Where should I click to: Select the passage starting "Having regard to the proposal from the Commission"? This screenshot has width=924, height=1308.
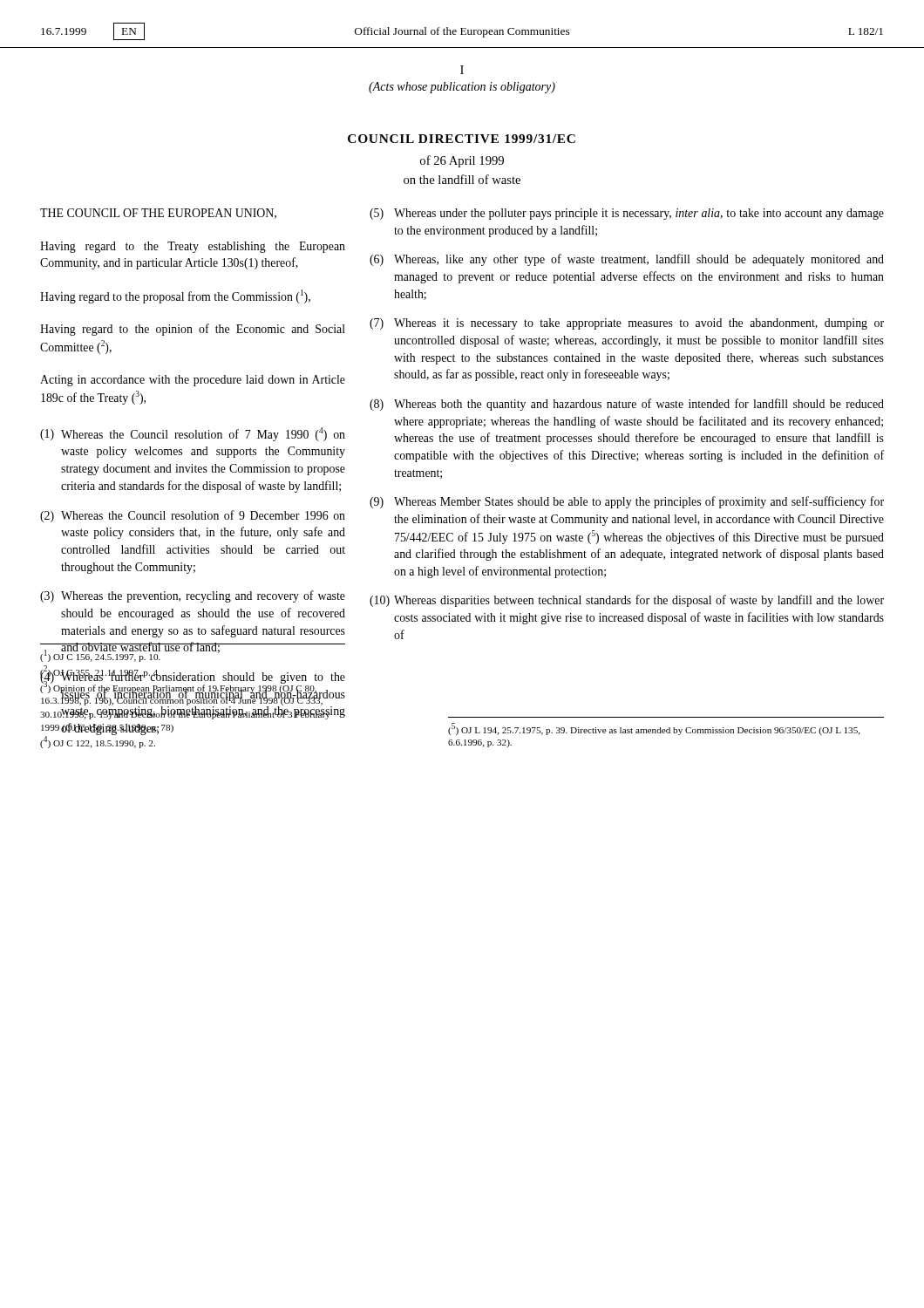[x=176, y=296]
